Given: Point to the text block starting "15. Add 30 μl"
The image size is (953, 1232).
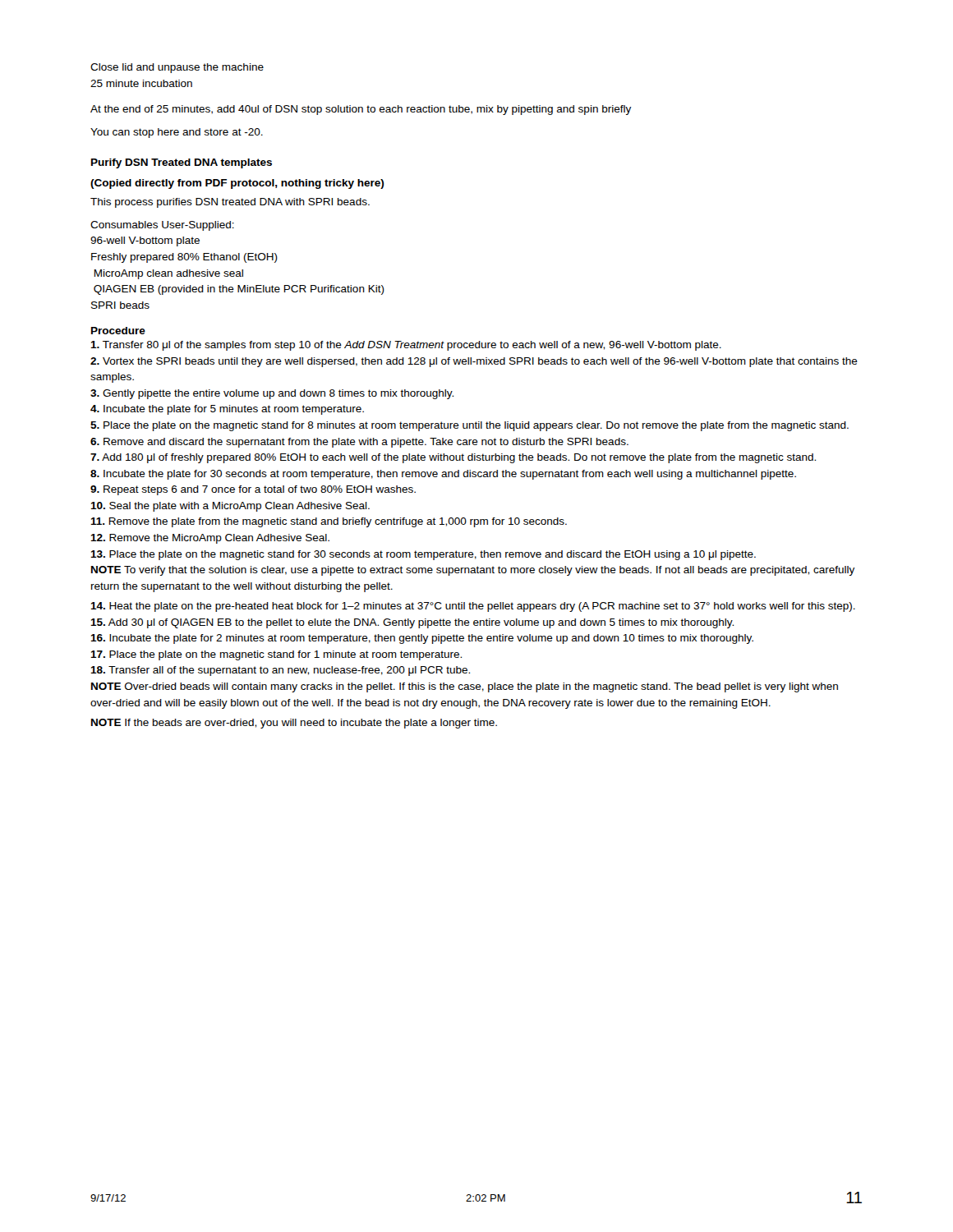Looking at the screenshot, I should pos(413,622).
